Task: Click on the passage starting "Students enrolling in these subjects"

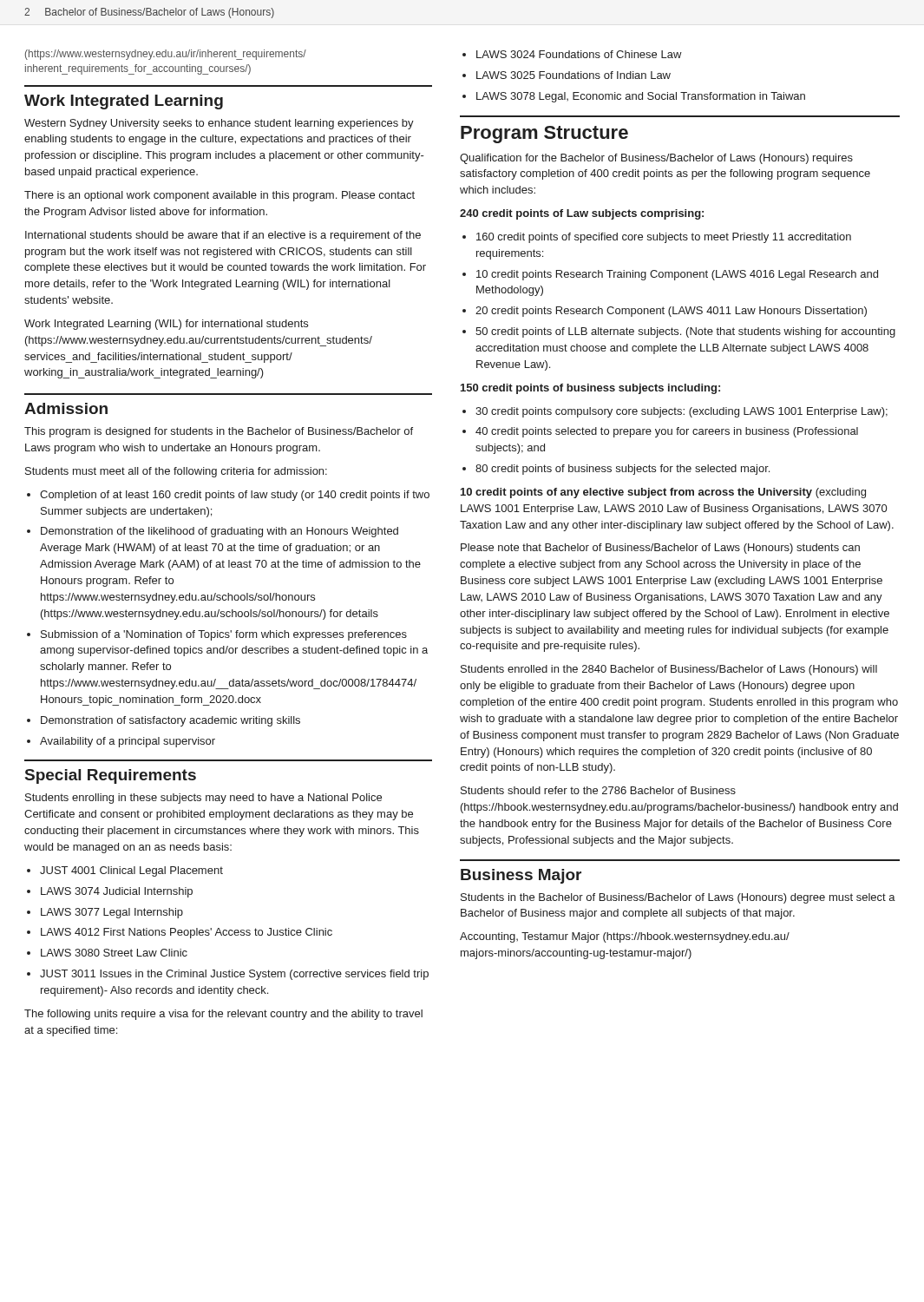Action: pos(228,823)
